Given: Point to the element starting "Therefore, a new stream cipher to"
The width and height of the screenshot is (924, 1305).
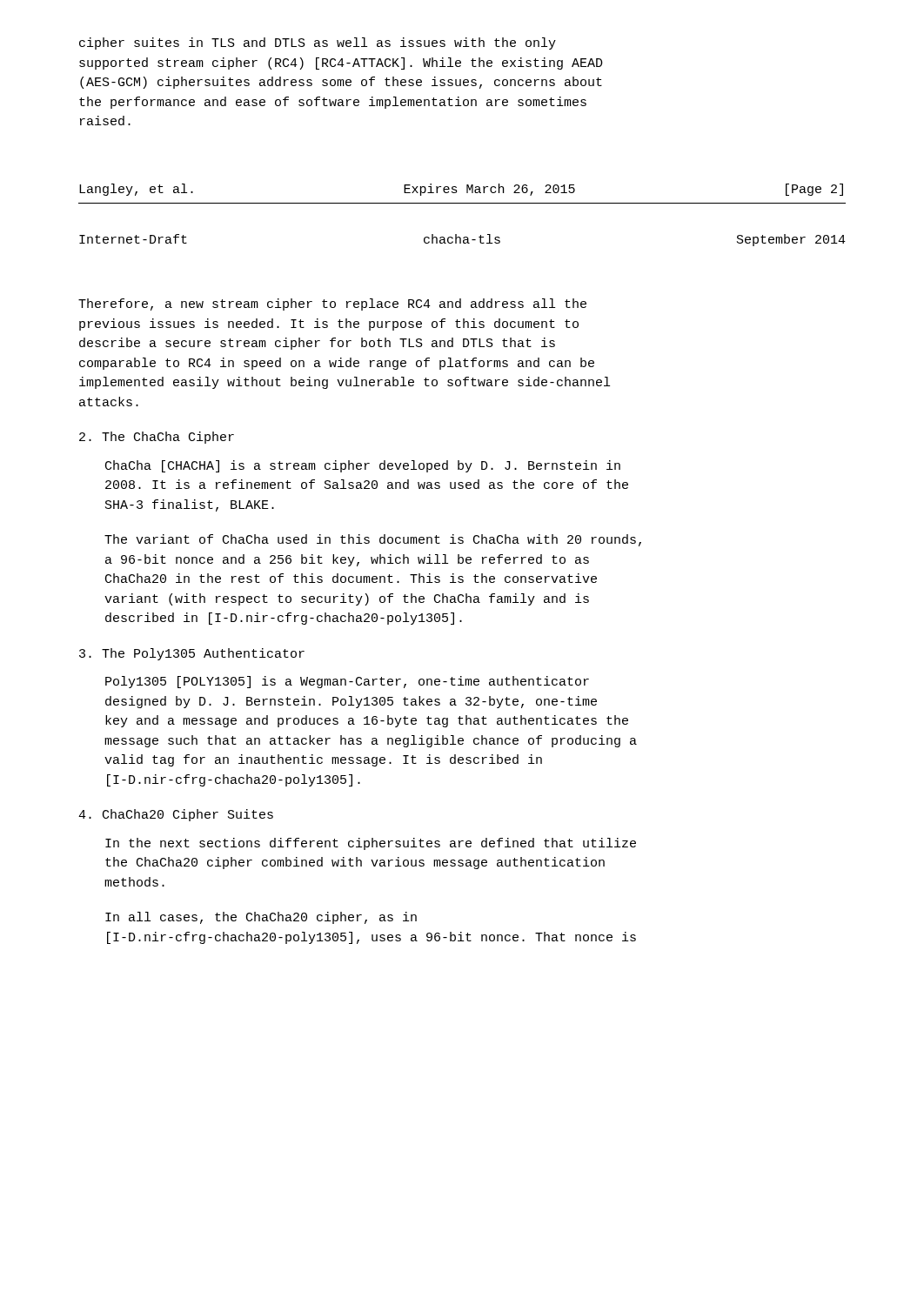Looking at the screenshot, I should point(462,355).
